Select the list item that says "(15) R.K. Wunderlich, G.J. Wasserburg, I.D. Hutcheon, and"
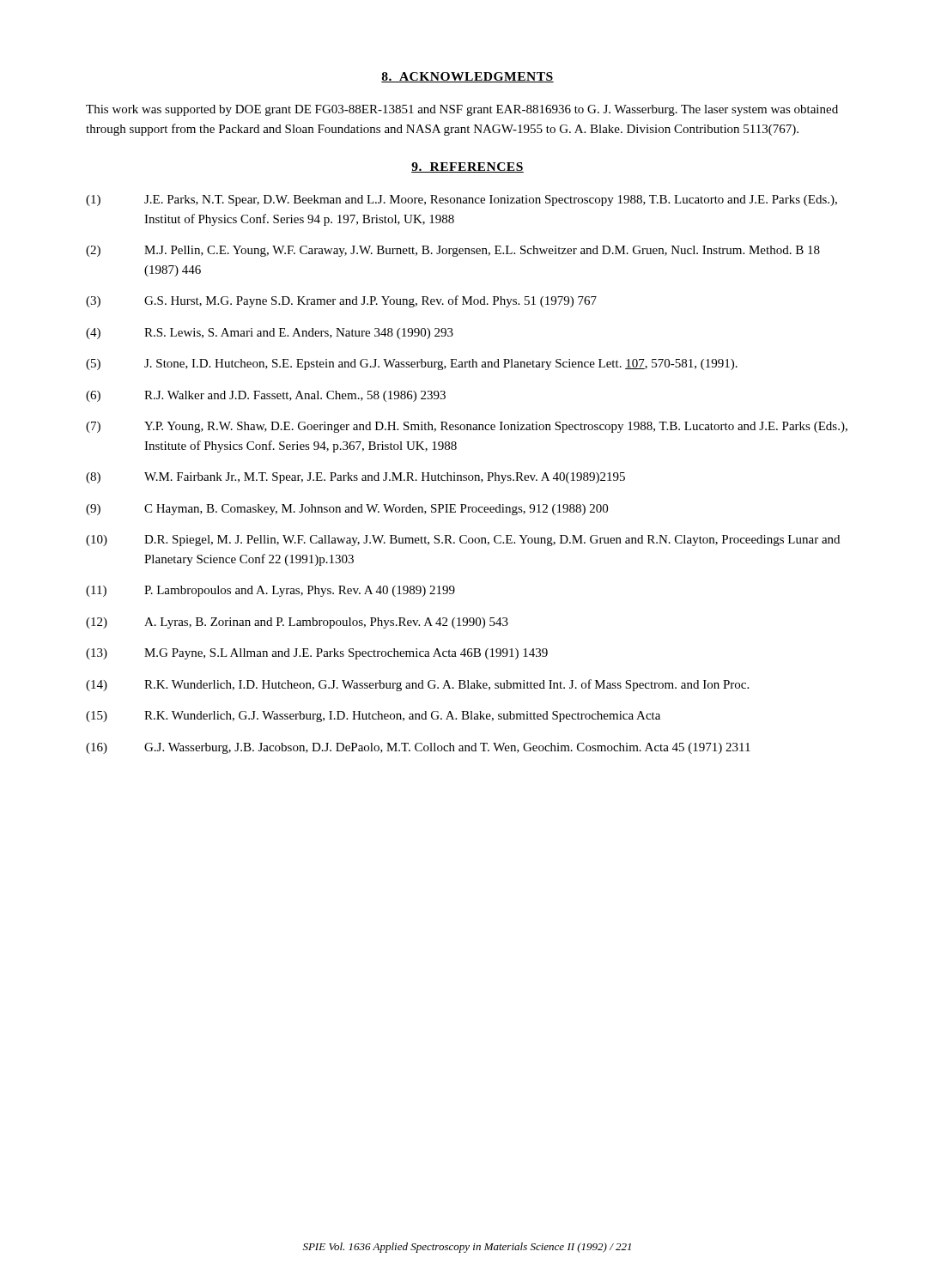 [468, 715]
